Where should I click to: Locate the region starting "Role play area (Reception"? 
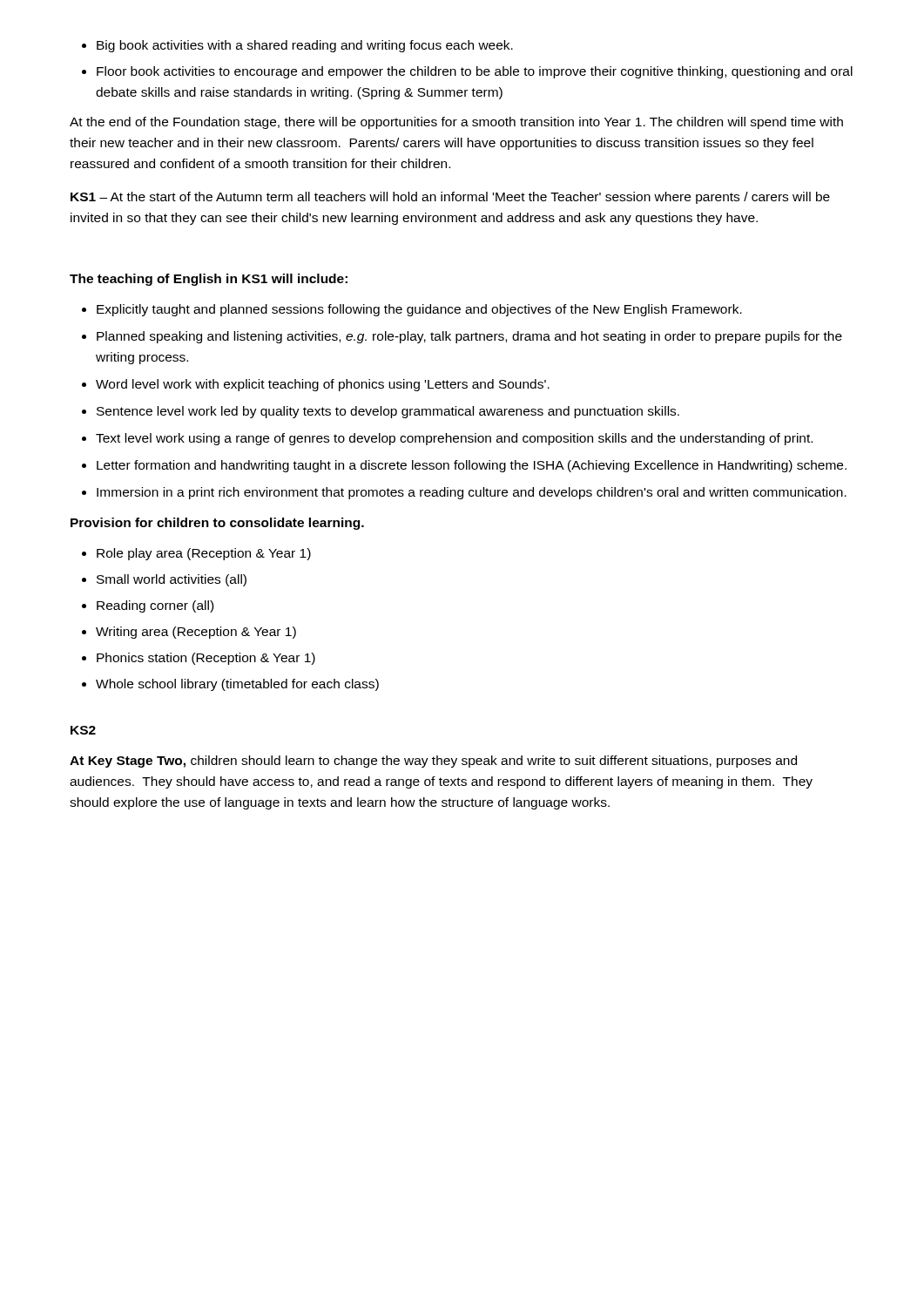204,553
